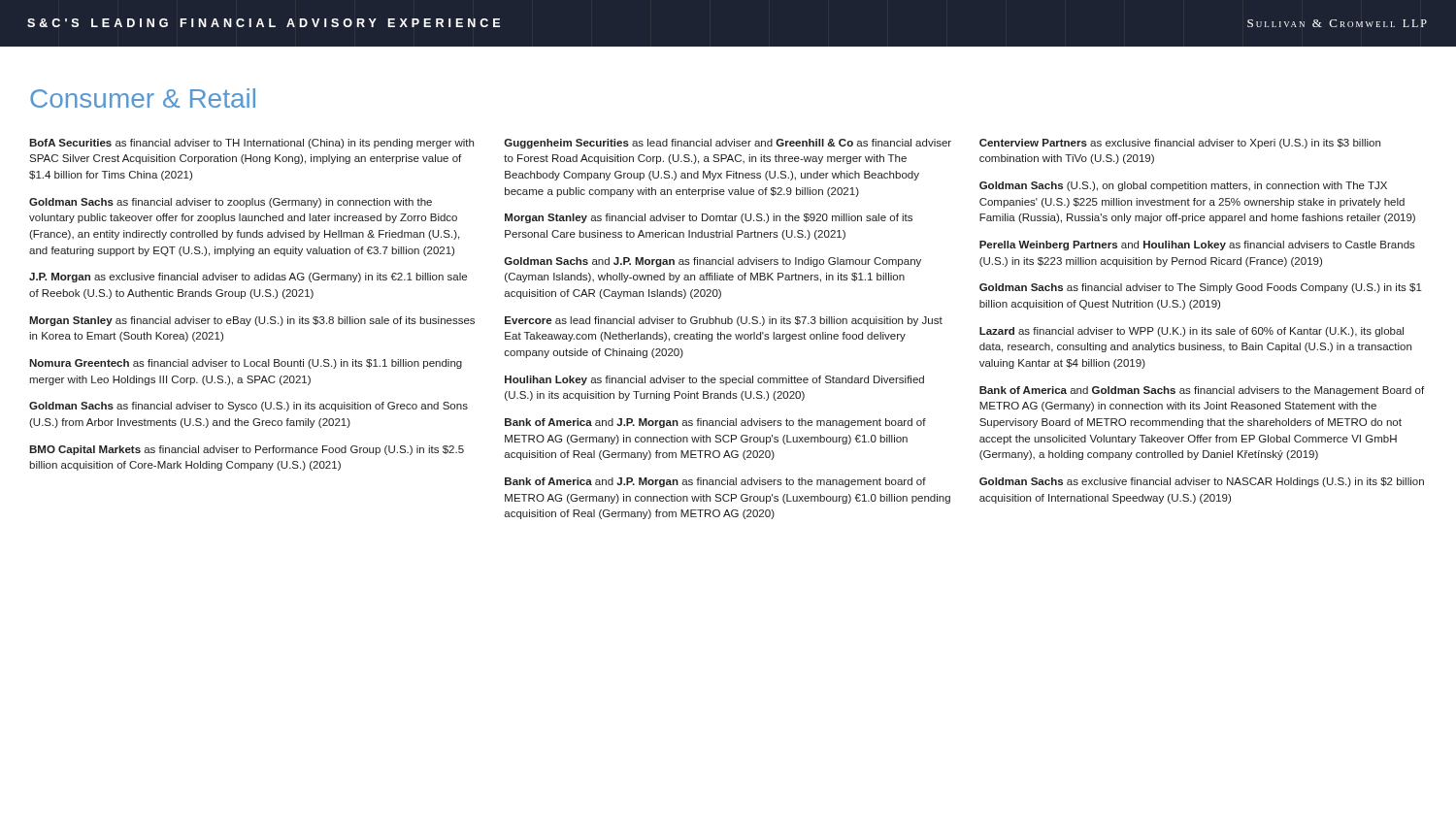Navigate to the passage starting "BMO Capital Markets as financial adviser to Performance"
Viewport: 1456px width, 819px height.
(247, 457)
